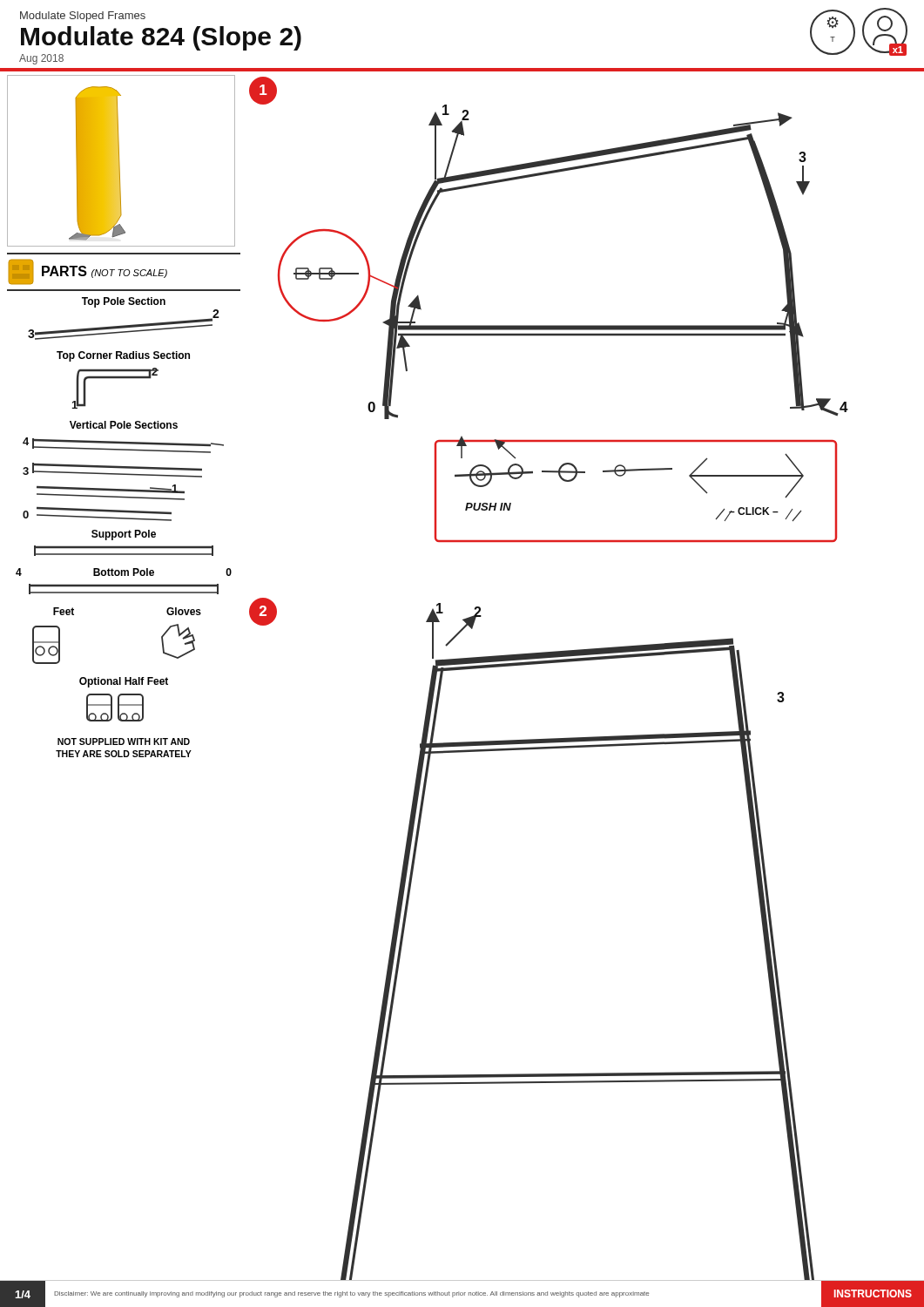
Task: Click on the block starting "Optional Half Feet"
Action: point(124,681)
